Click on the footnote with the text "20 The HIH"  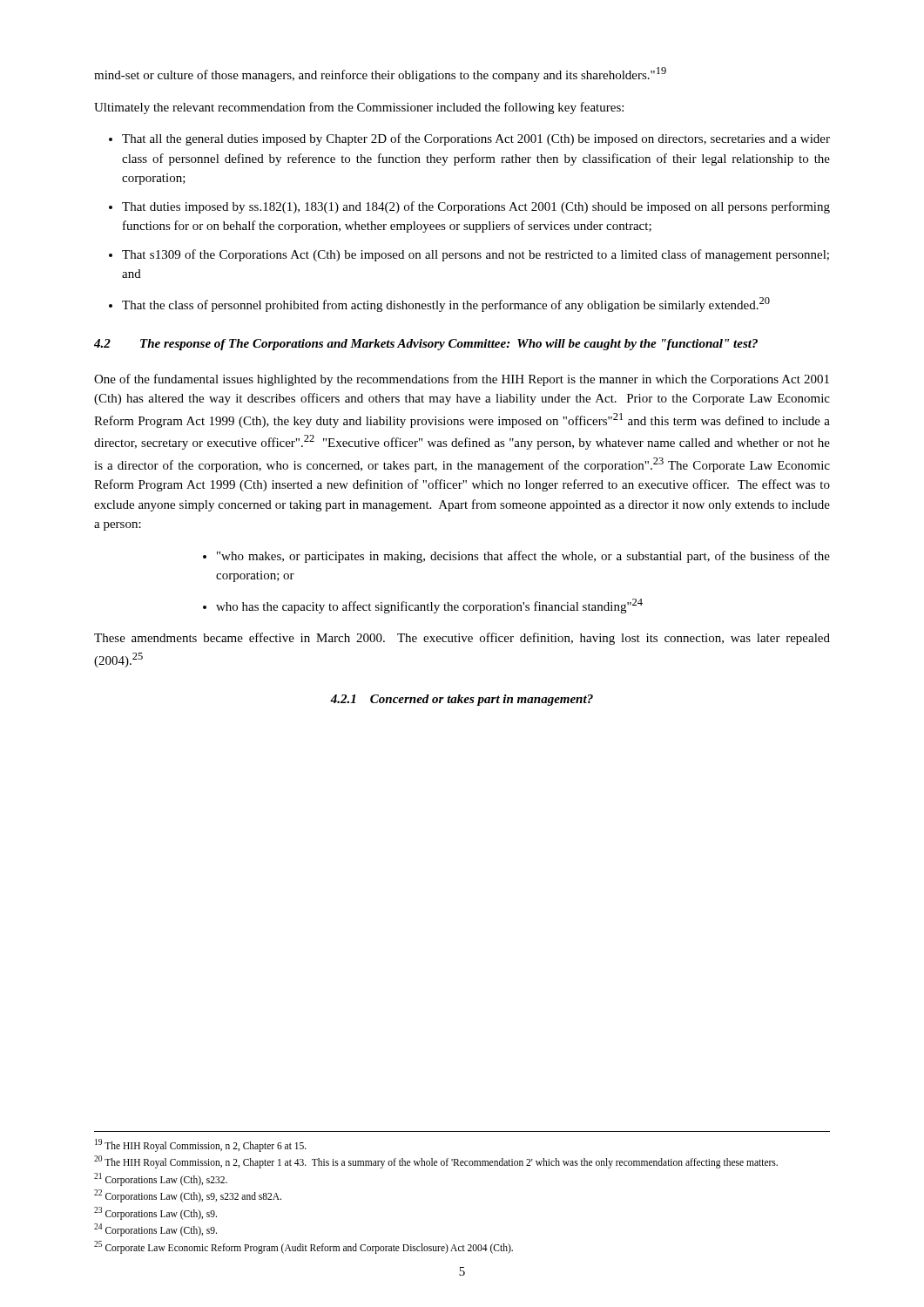pos(436,1161)
